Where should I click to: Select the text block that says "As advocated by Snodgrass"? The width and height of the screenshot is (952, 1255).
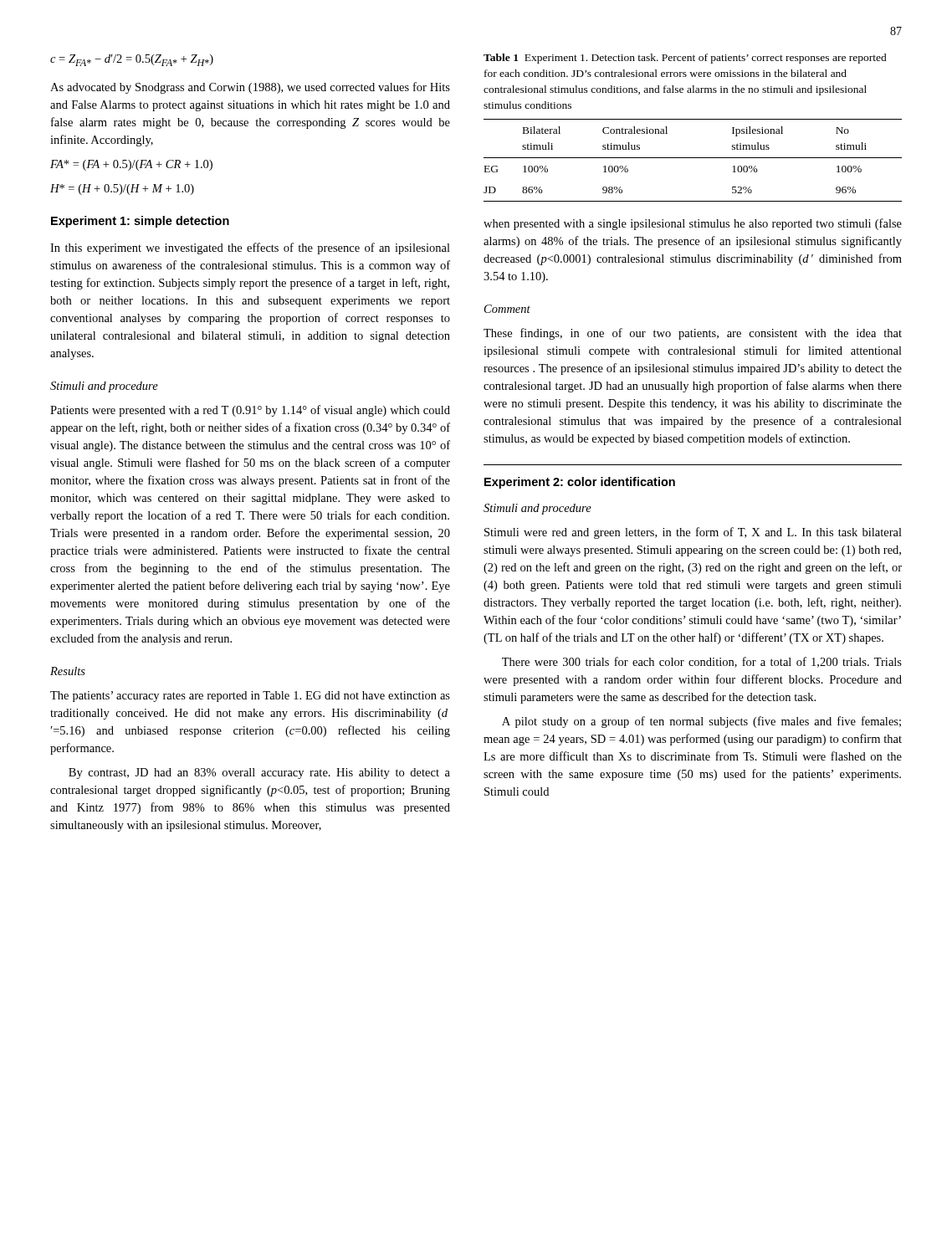250,114
